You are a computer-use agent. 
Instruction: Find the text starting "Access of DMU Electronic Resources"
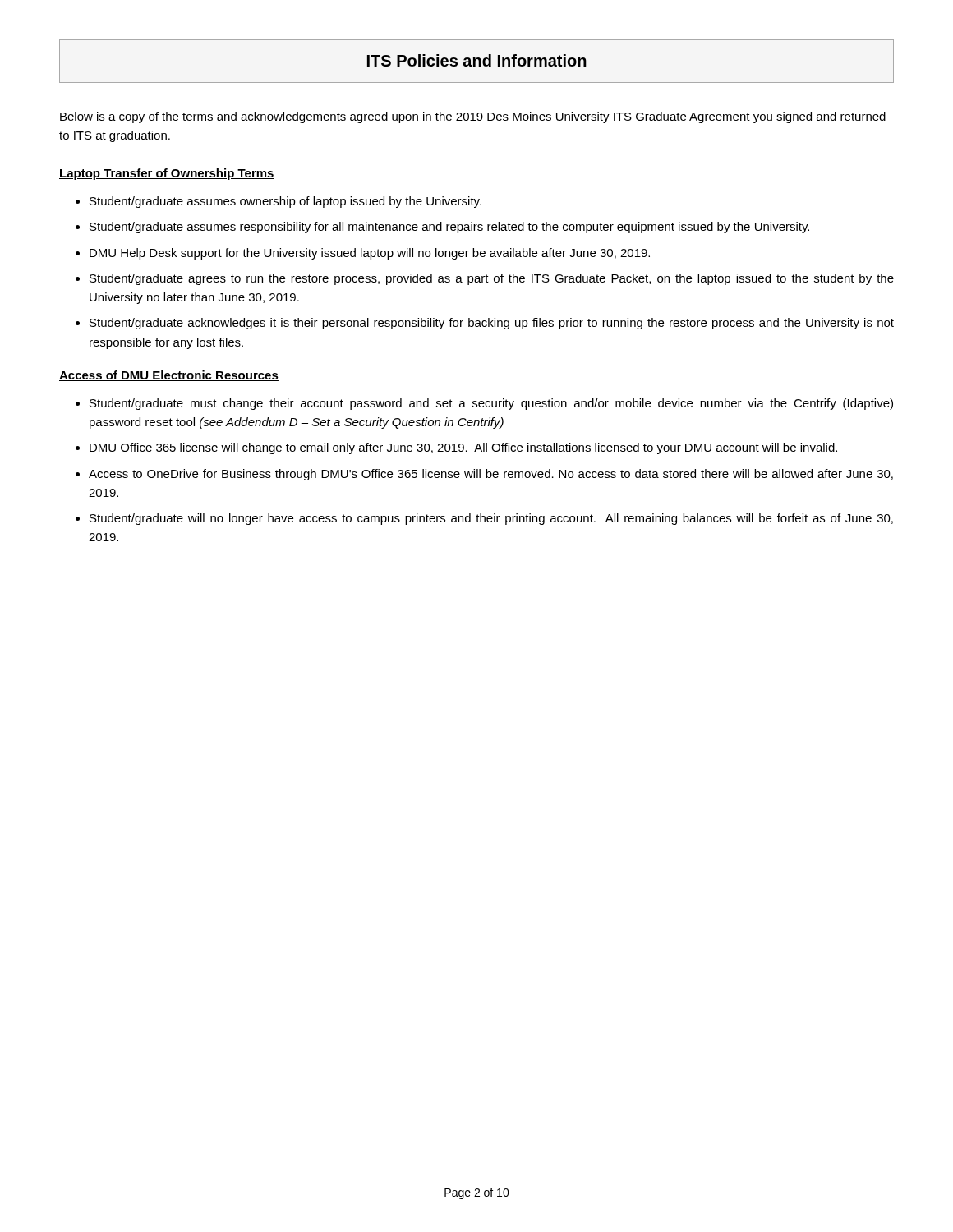pos(169,375)
